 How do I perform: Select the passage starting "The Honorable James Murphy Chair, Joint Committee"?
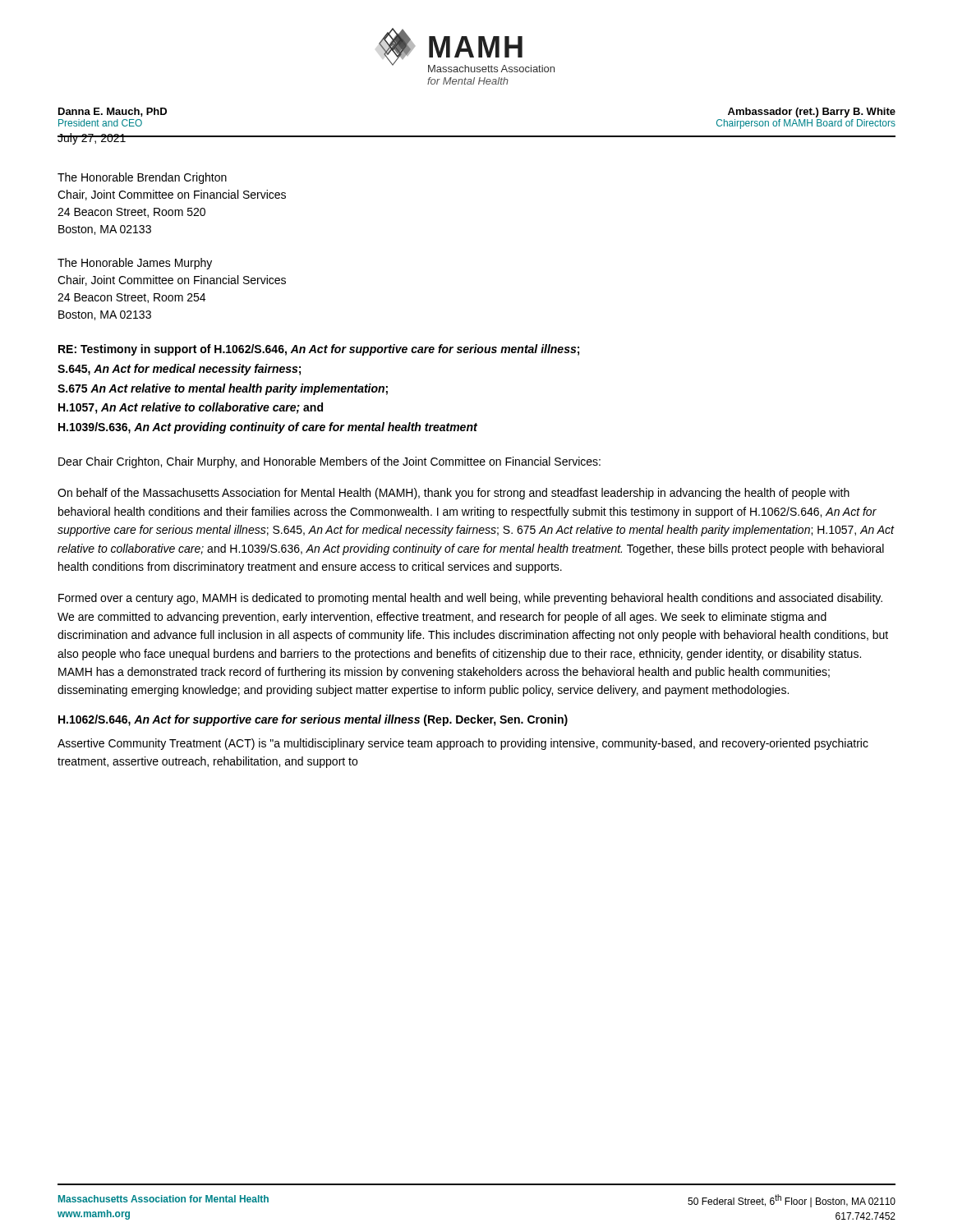tap(172, 289)
